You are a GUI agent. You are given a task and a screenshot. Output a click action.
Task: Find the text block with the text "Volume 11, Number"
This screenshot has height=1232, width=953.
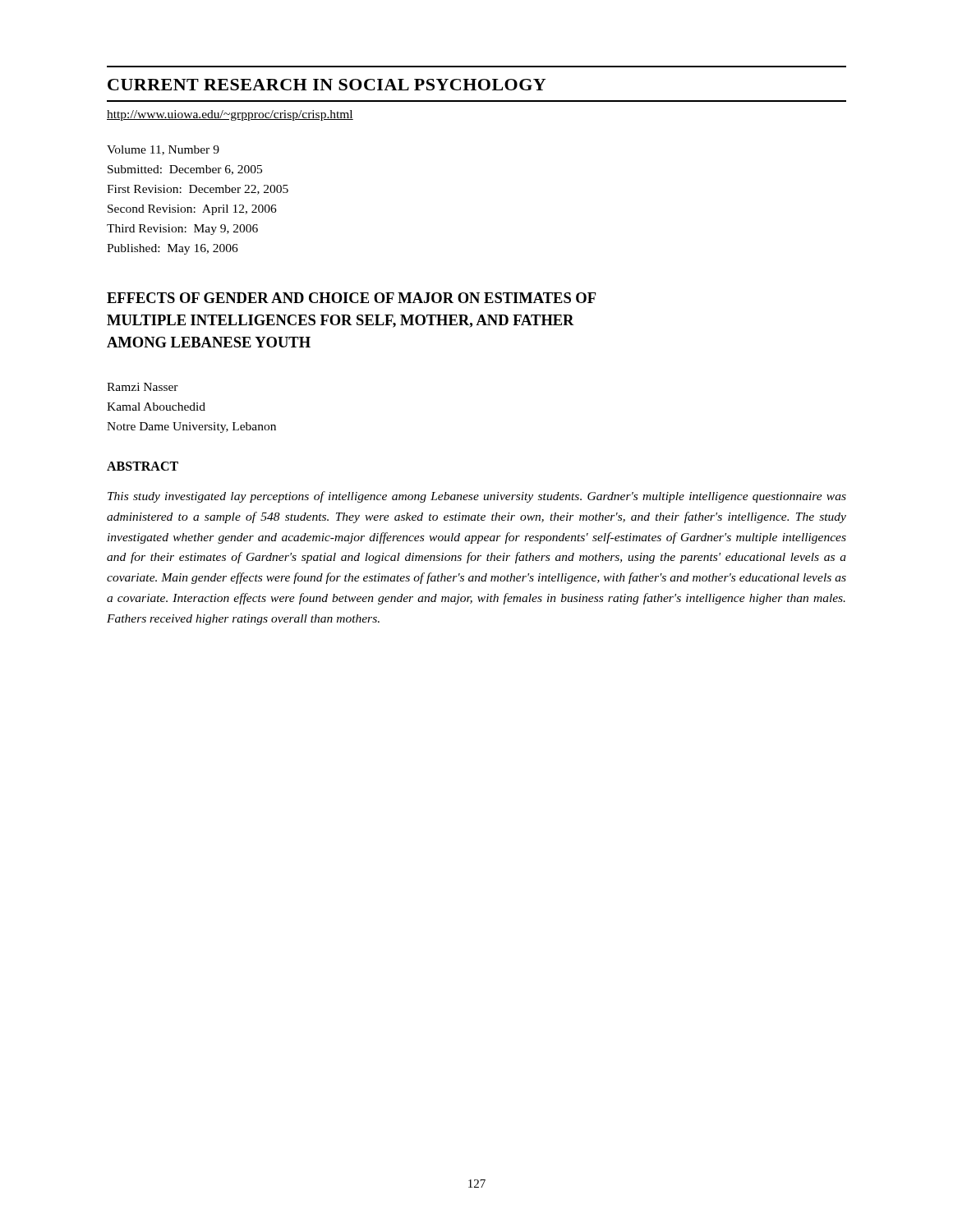pyautogui.click(x=198, y=198)
